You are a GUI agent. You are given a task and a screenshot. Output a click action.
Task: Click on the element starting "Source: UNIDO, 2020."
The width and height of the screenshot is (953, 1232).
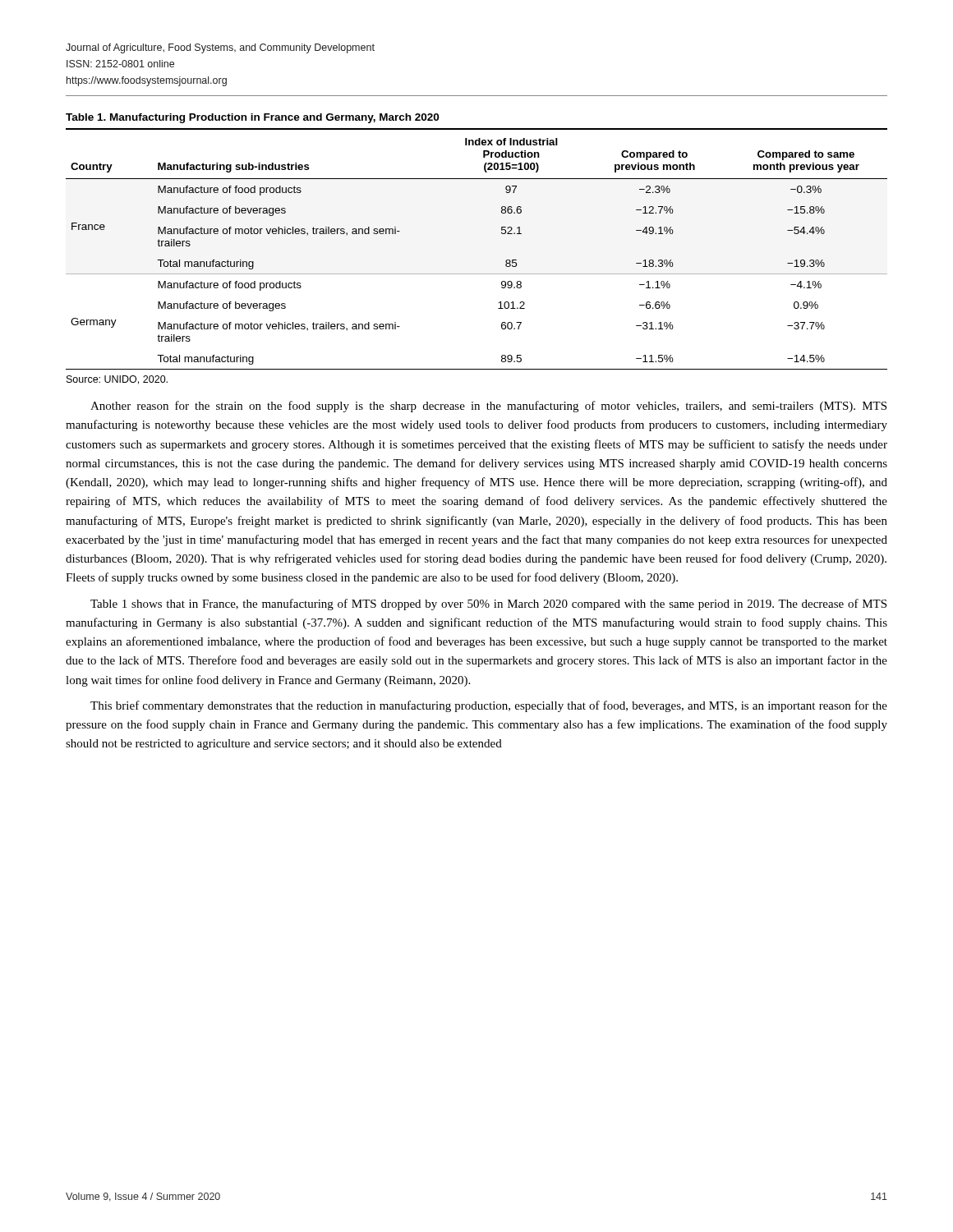click(117, 379)
